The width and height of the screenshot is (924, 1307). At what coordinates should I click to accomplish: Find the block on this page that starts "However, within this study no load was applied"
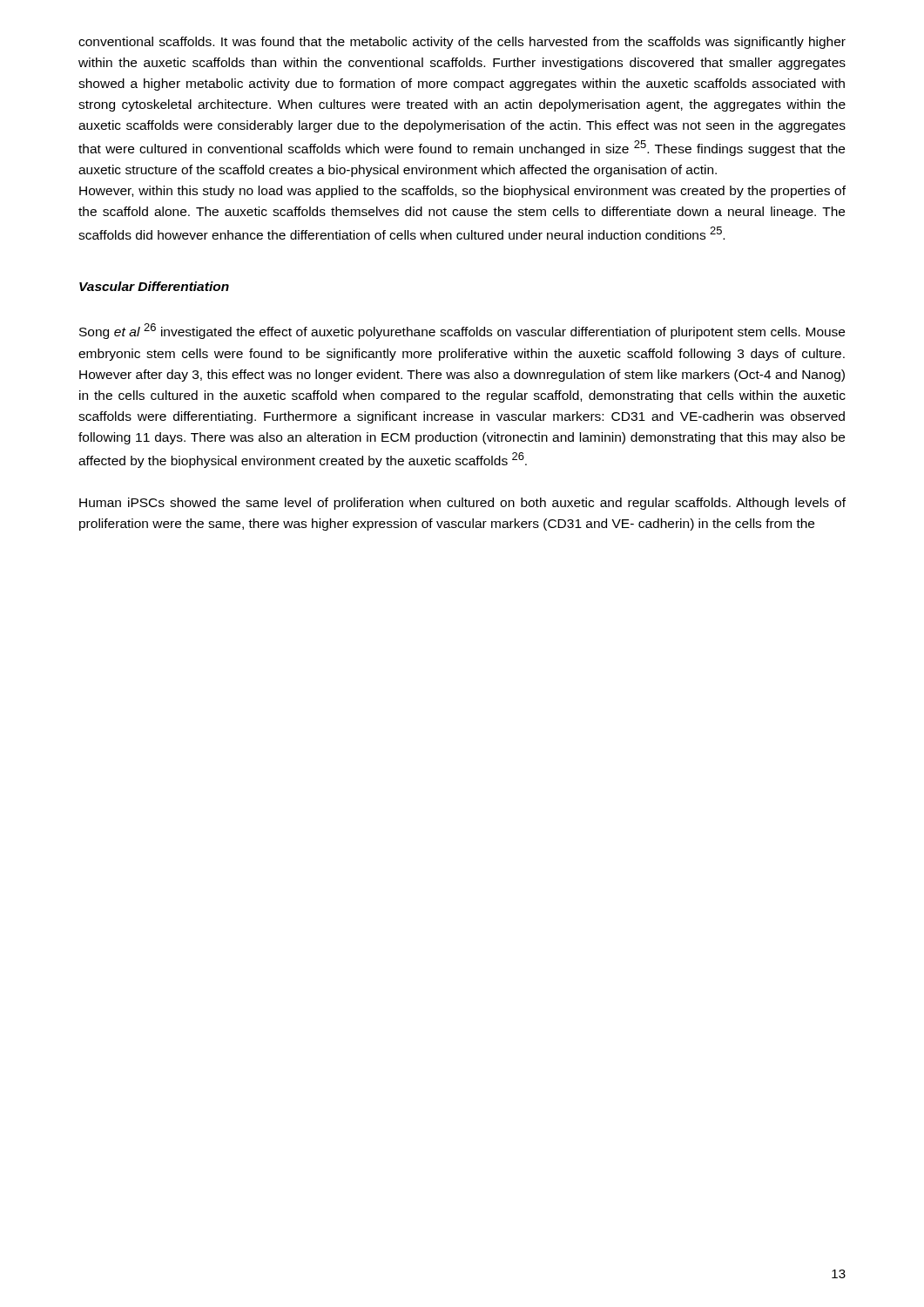(462, 213)
